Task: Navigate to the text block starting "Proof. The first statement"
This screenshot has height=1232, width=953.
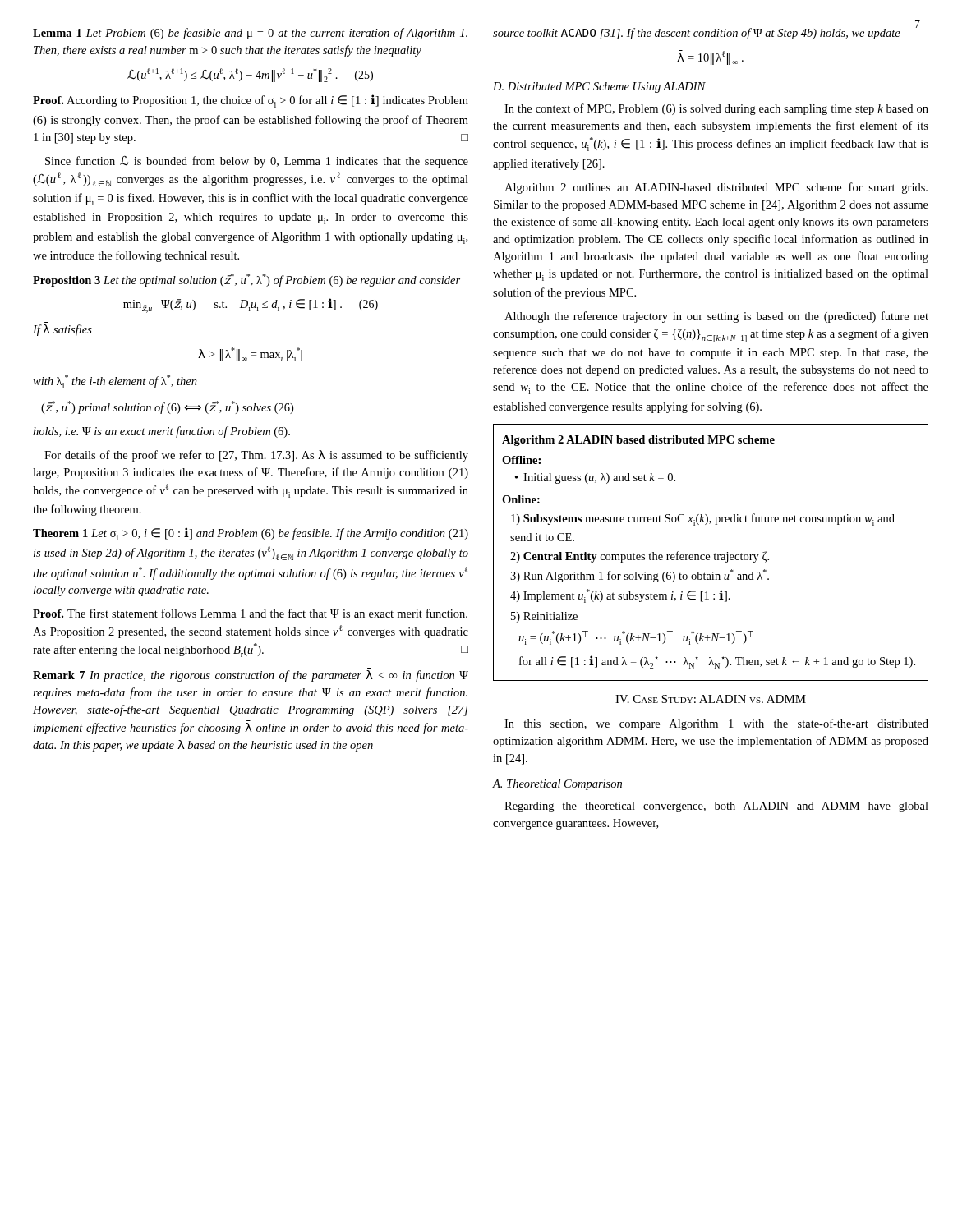Action: tap(251, 633)
